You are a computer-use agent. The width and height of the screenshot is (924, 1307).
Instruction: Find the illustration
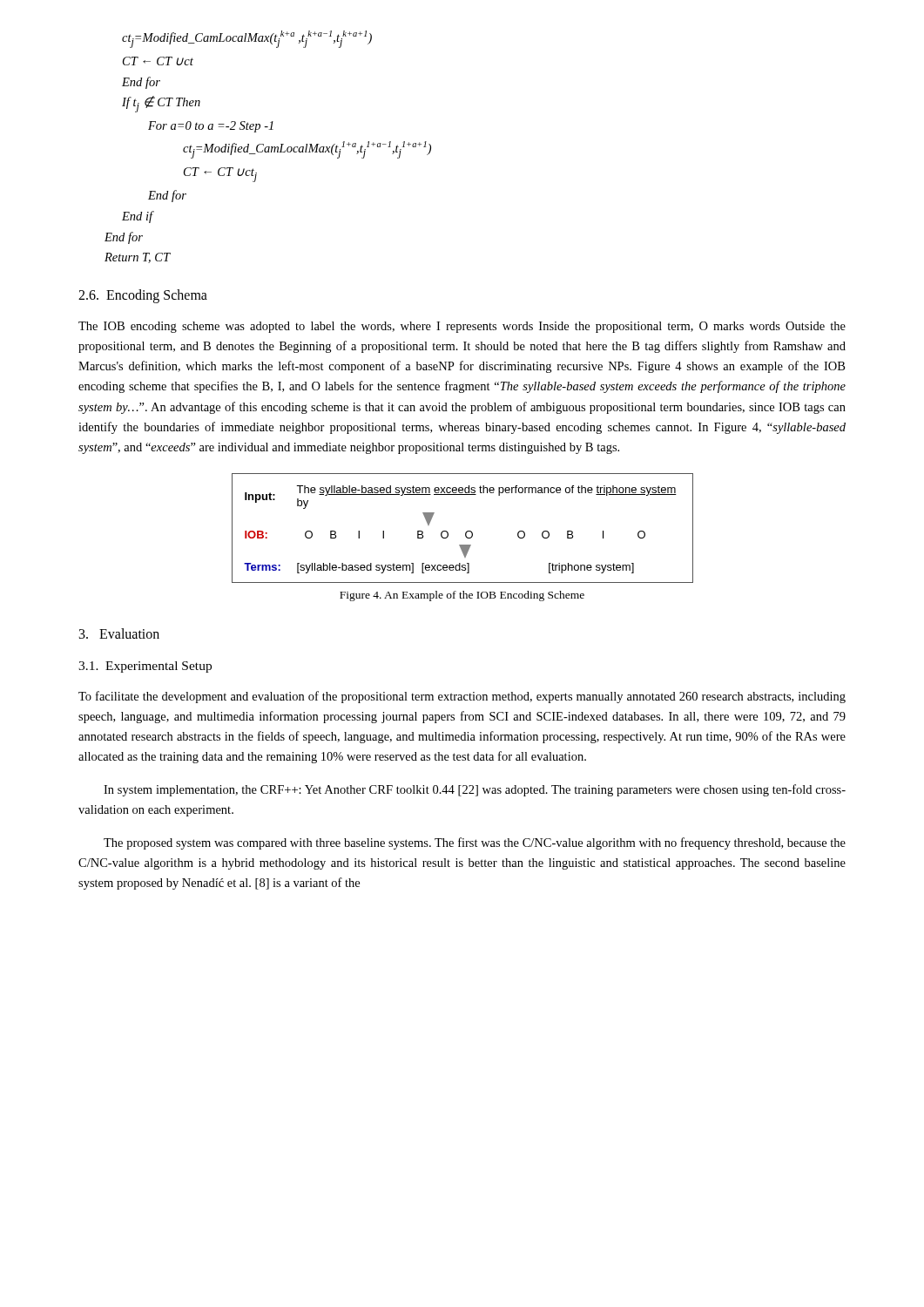(462, 528)
